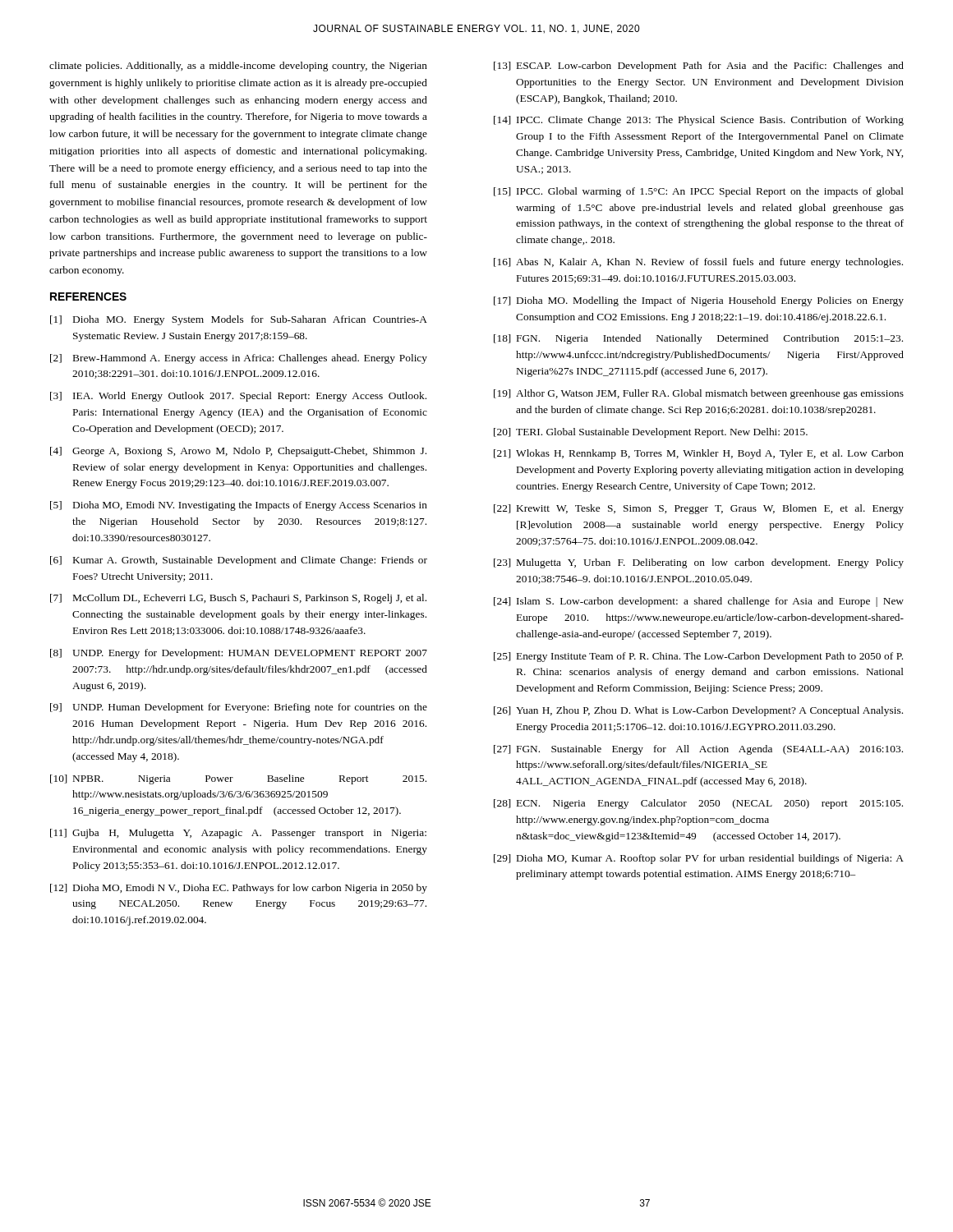Click on the text starting "[20] TERI. Global"
This screenshot has height=1232, width=953.
pos(698,432)
